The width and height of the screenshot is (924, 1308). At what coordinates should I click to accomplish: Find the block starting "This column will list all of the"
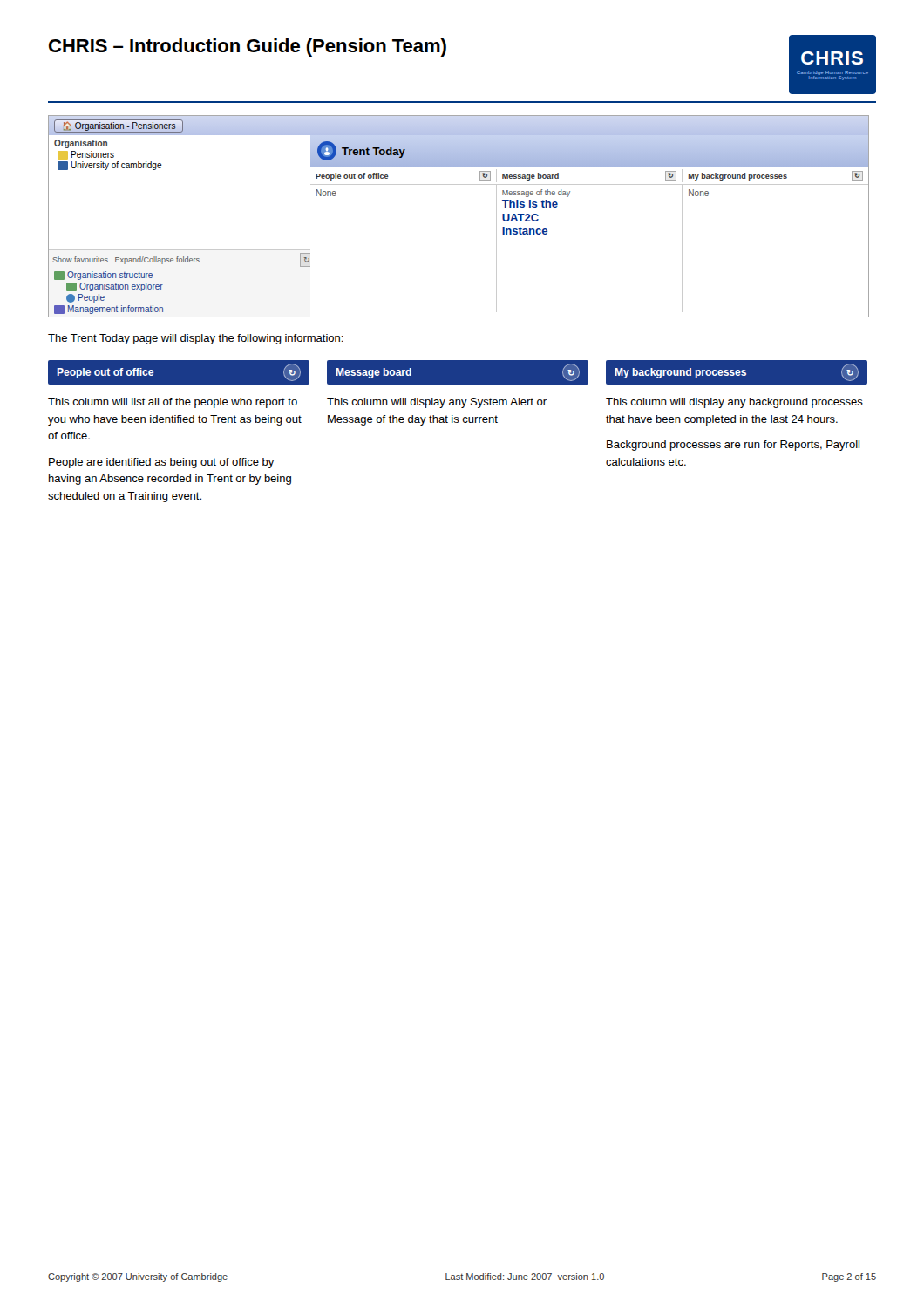point(175,419)
